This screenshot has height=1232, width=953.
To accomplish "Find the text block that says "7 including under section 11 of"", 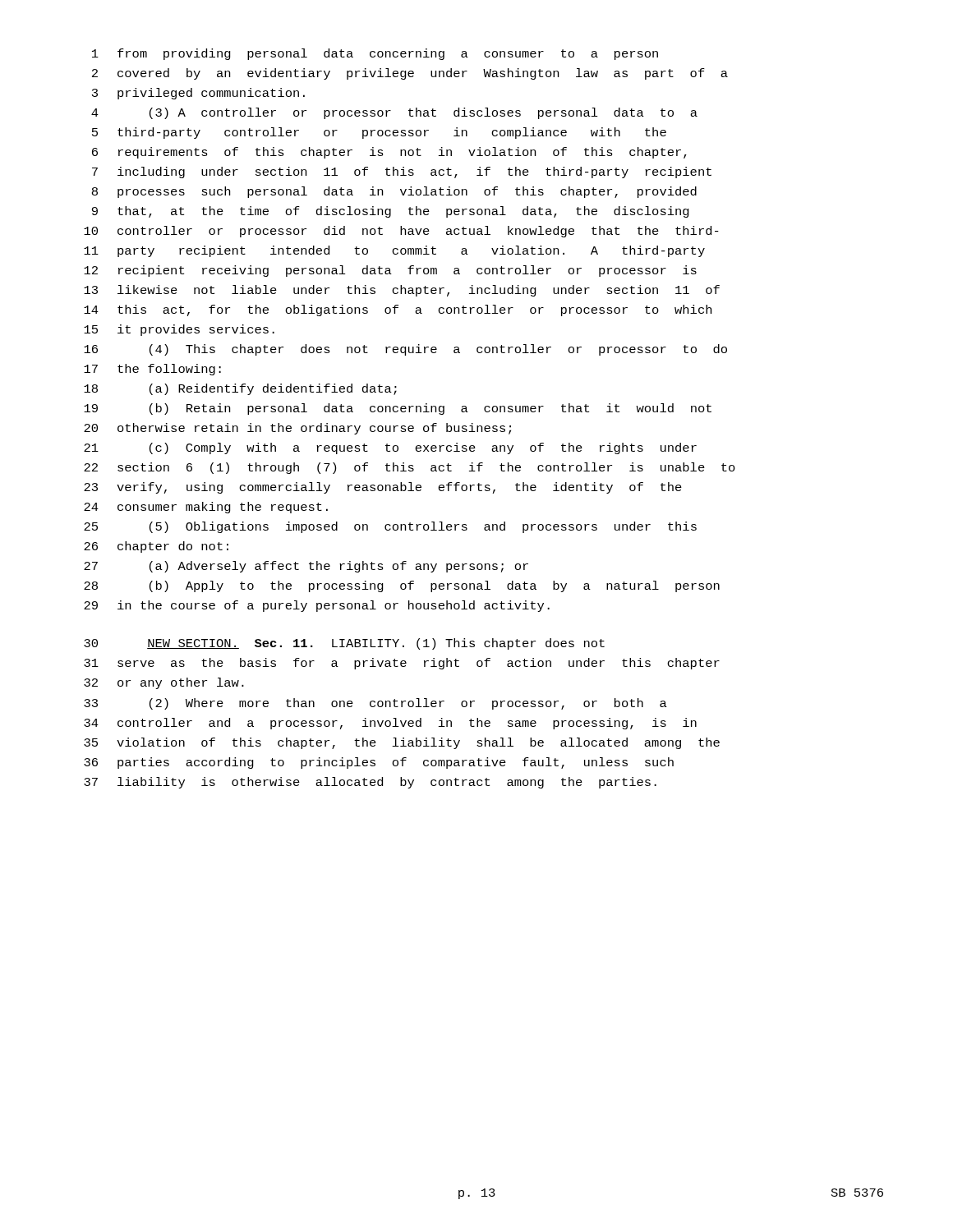I will tap(476, 173).
